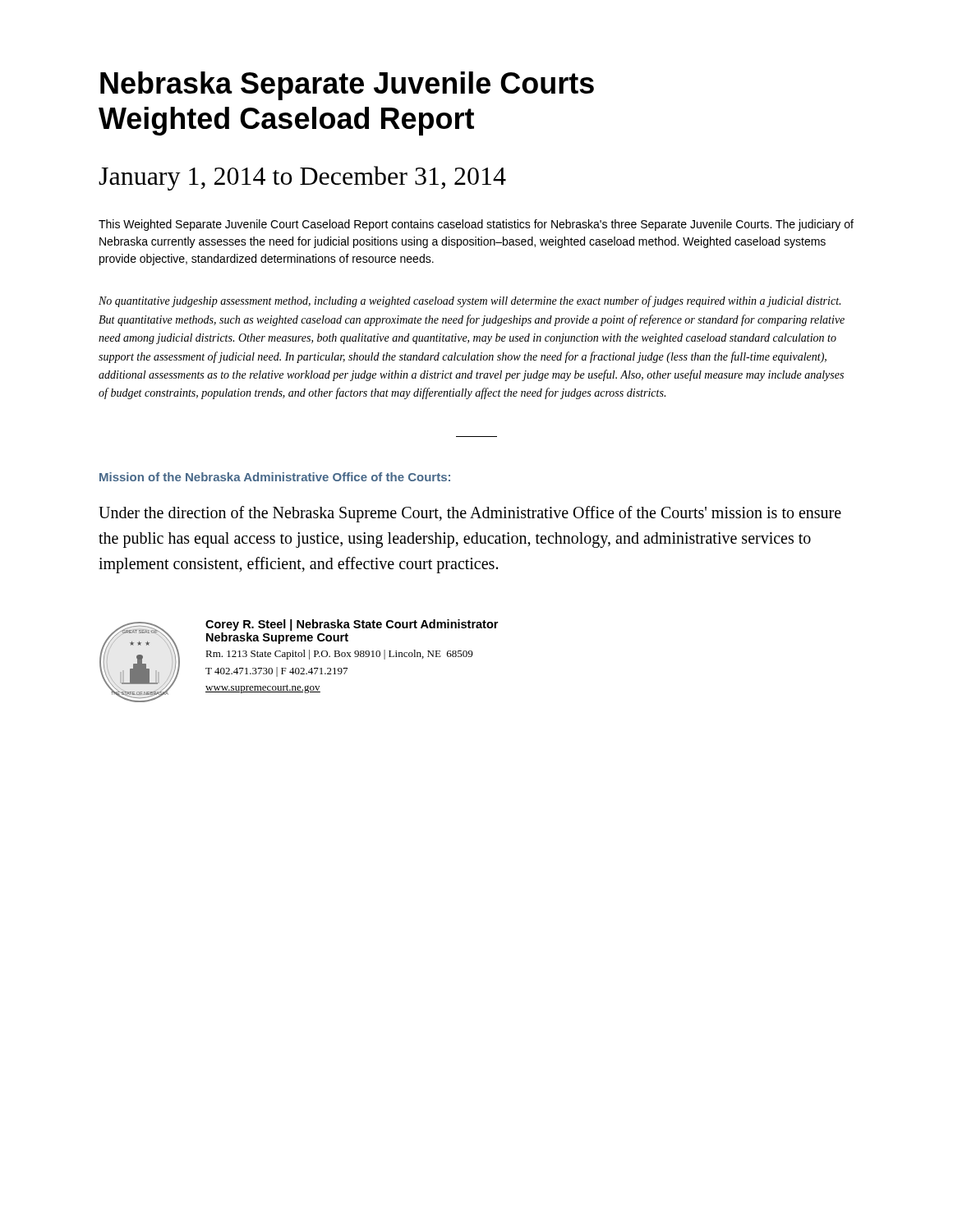Click on the text block with the text "Under the direction of the"
This screenshot has height=1232, width=953.
(x=470, y=538)
